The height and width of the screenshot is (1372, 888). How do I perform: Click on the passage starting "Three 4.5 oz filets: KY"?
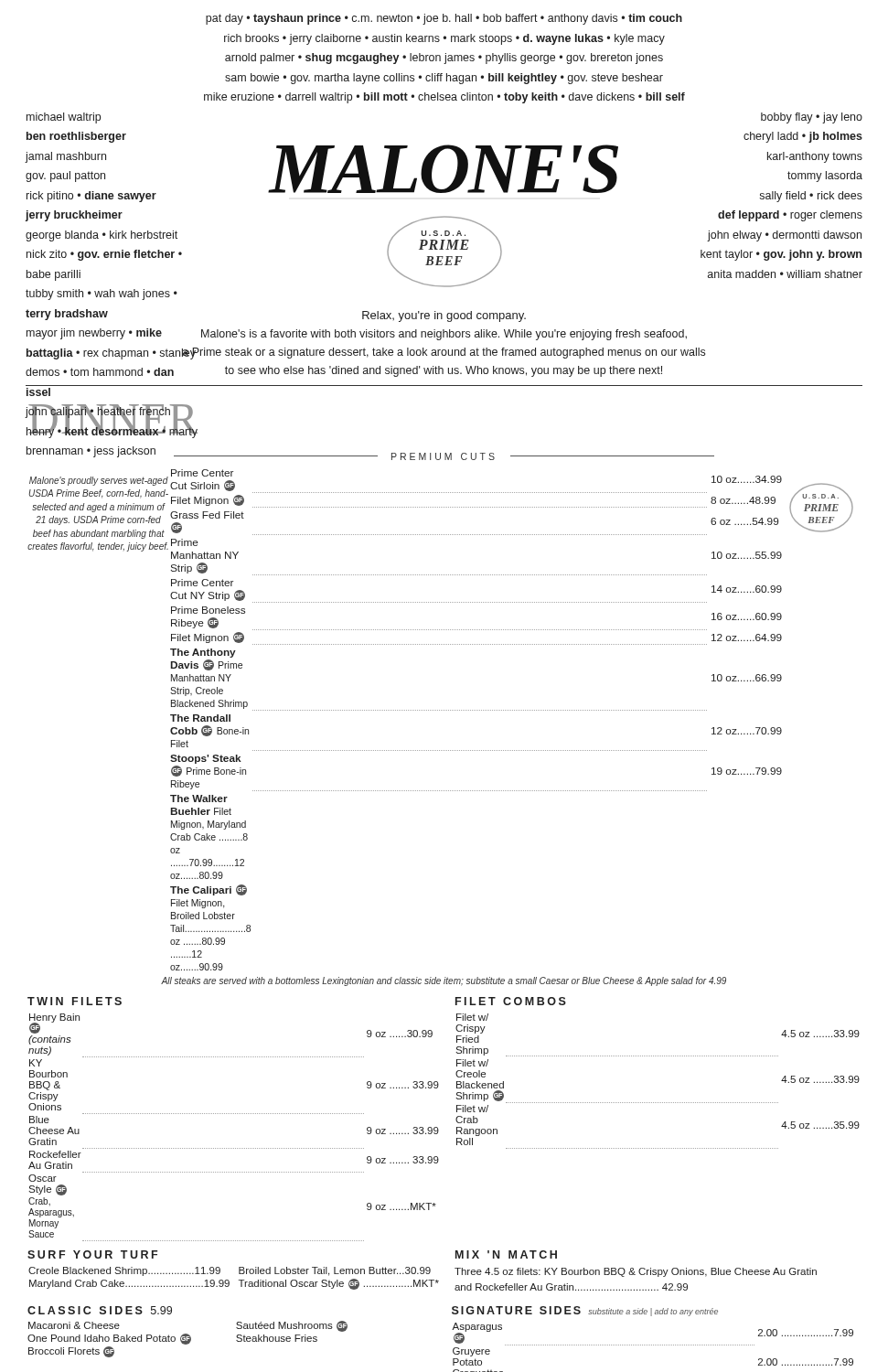click(x=636, y=1279)
